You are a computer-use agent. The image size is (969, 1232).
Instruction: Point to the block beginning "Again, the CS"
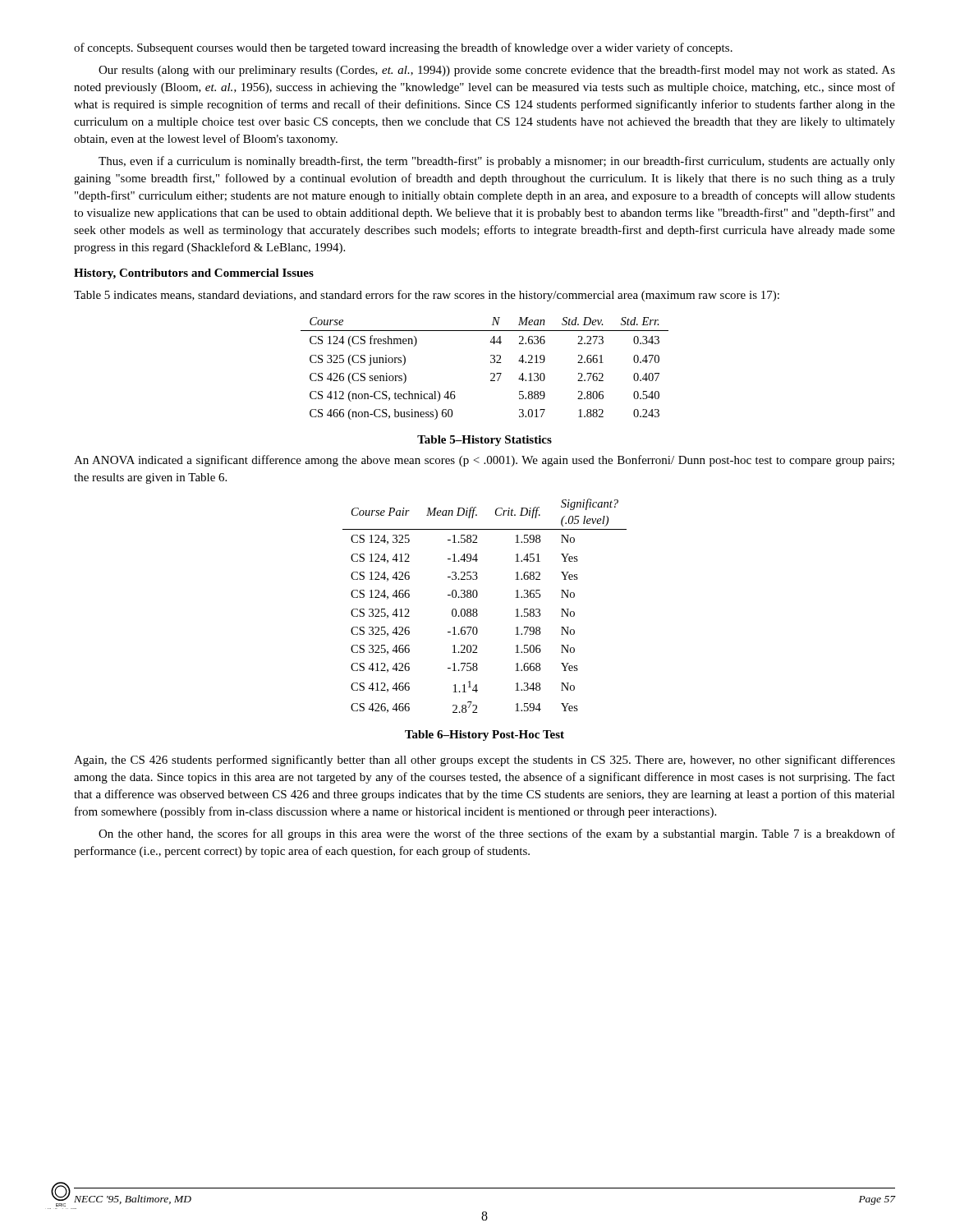click(484, 806)
